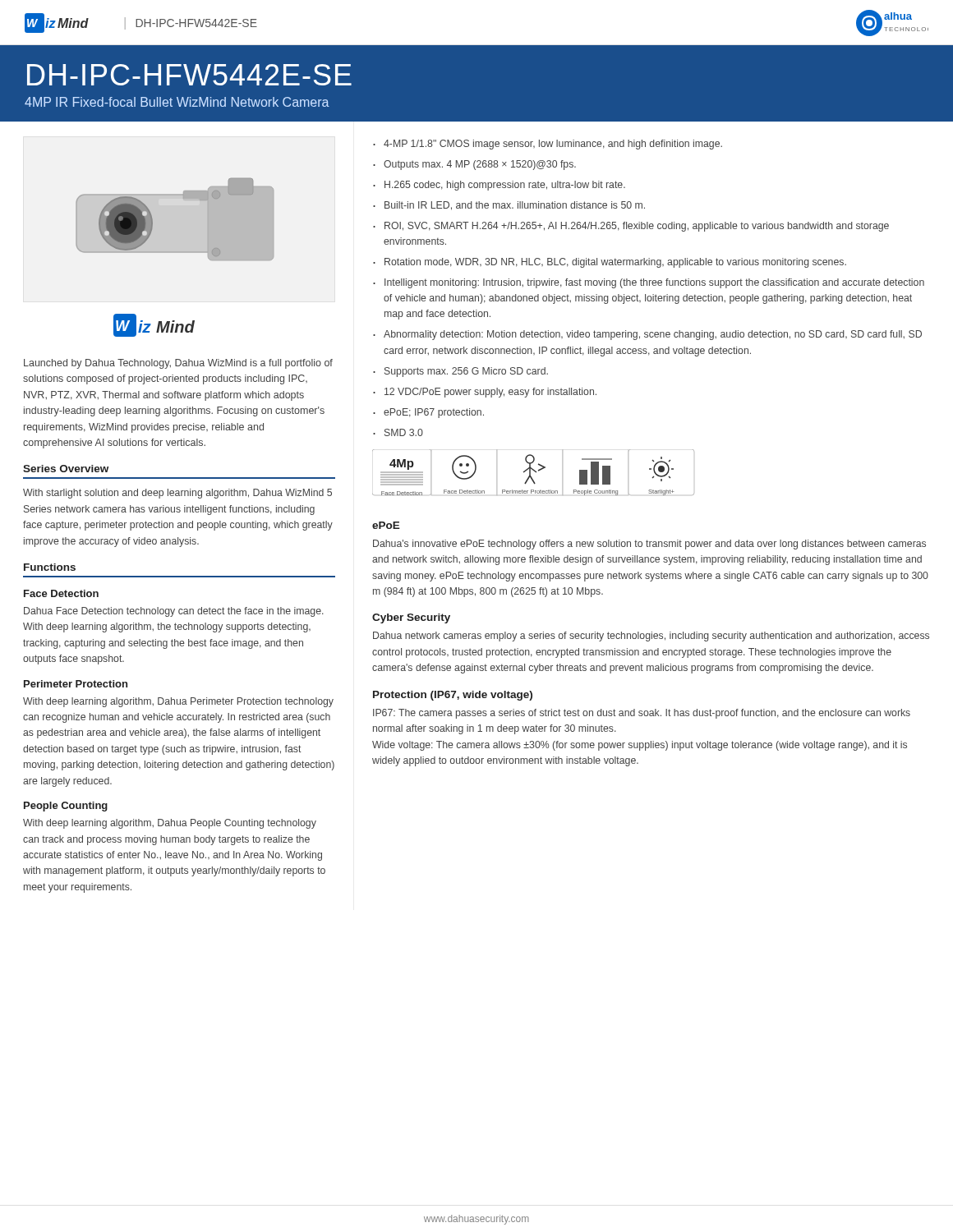
Task: Locate the text block with the text "With deep learning algorithm, Dahua Perimeter"
Action: (179, 741)
